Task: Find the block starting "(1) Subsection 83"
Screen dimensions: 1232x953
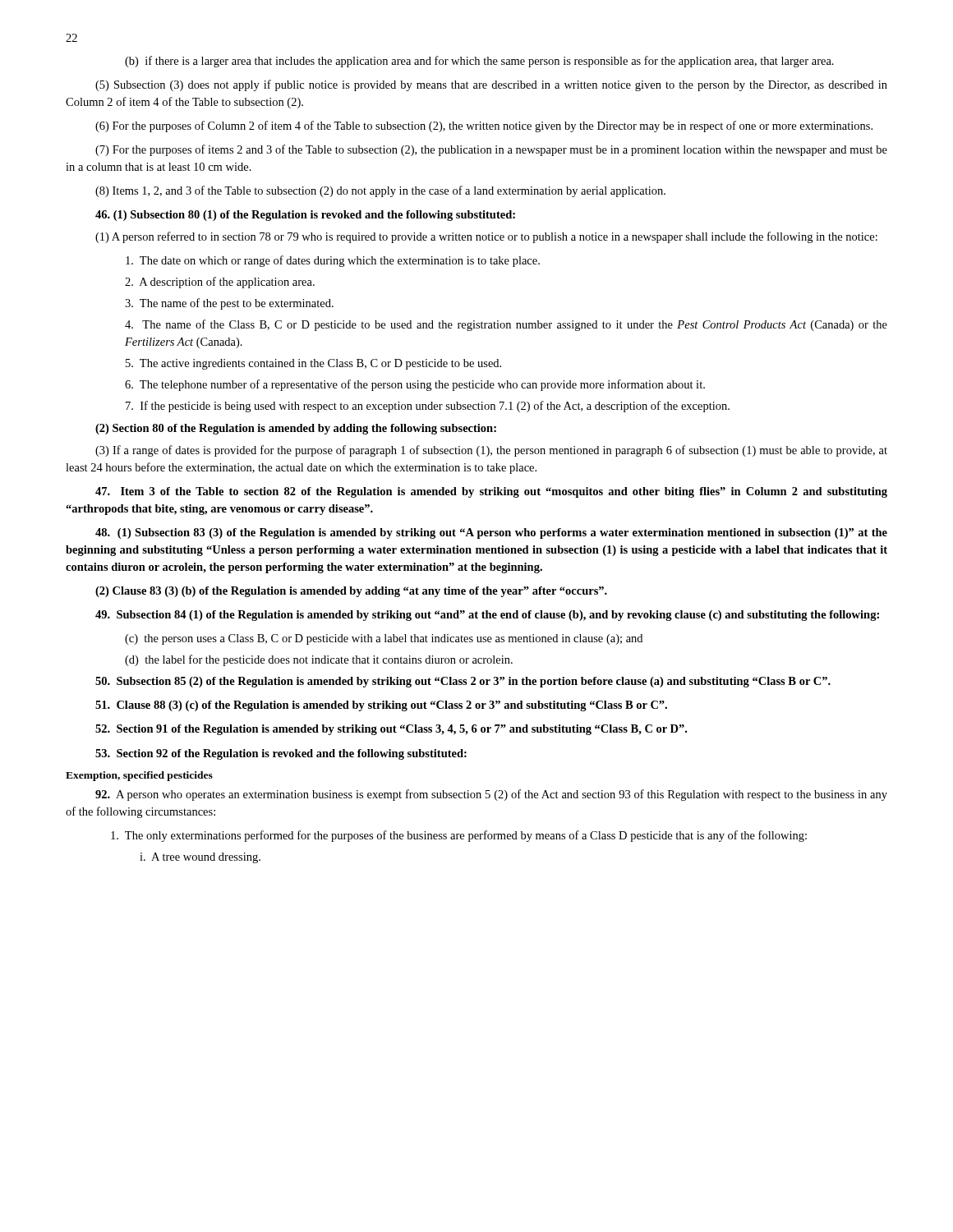Action: pos(476,550)
